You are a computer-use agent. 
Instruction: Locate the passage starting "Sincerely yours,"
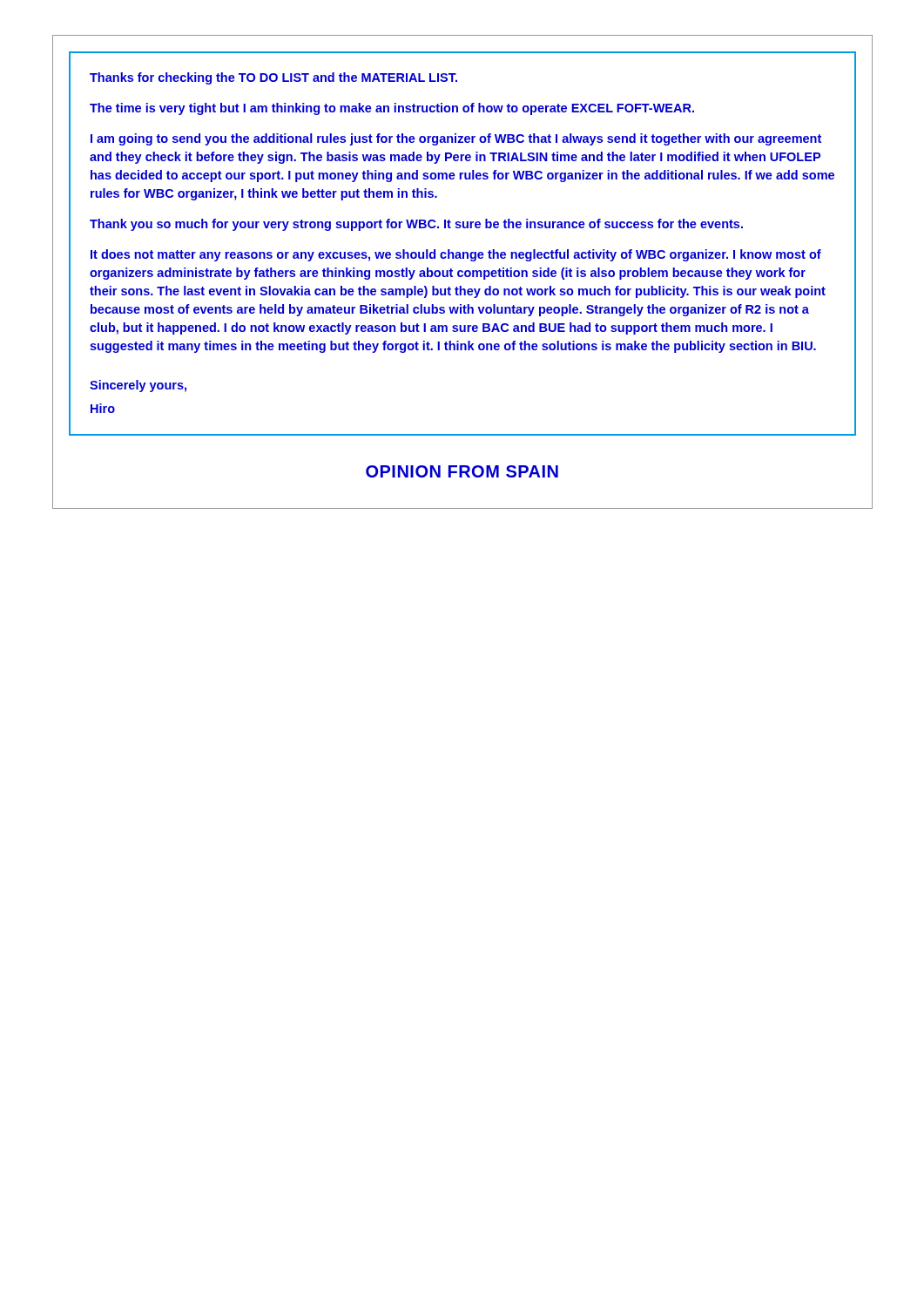(x=139, y=385)
